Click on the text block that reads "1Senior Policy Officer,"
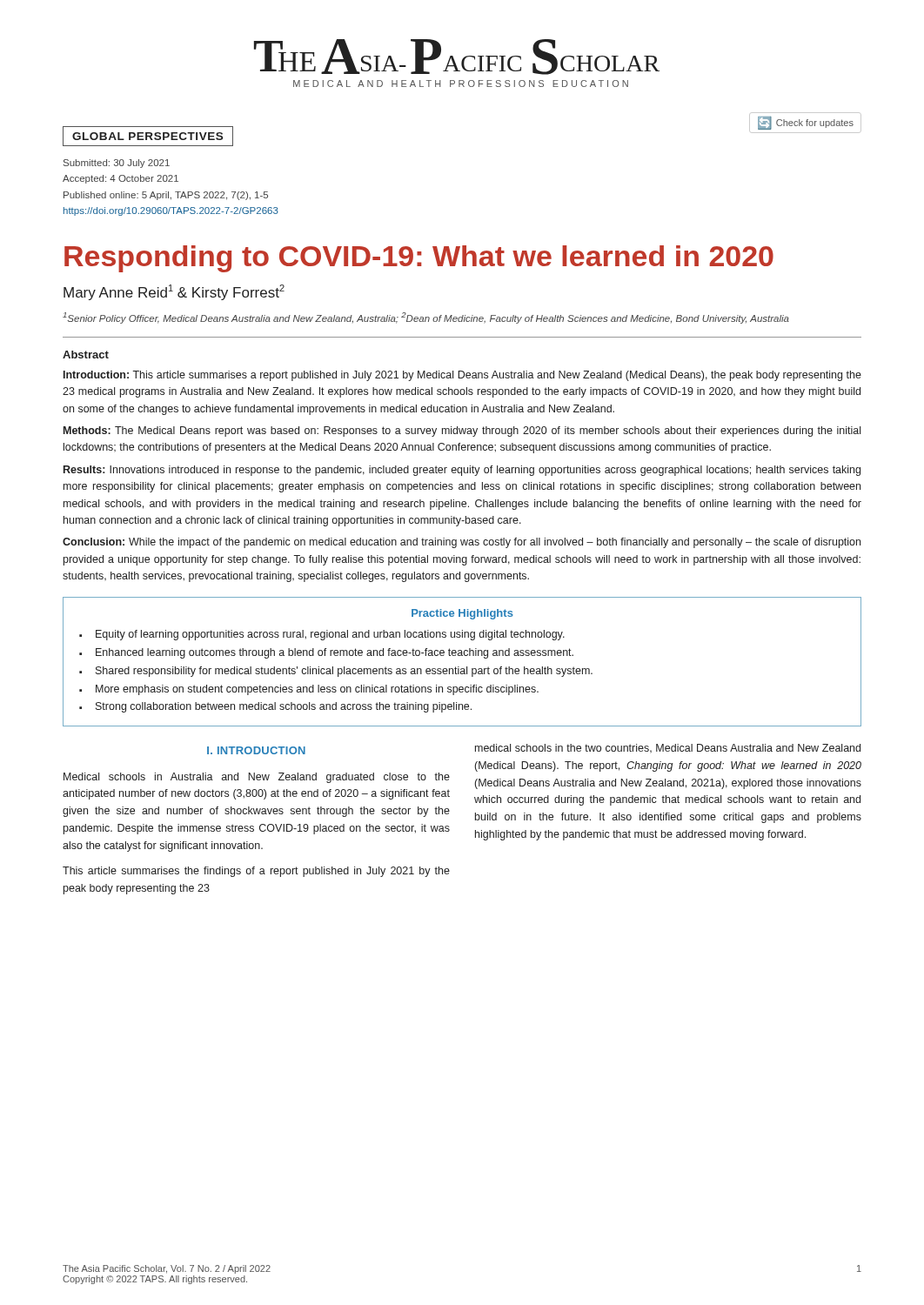 coord(426,316)
